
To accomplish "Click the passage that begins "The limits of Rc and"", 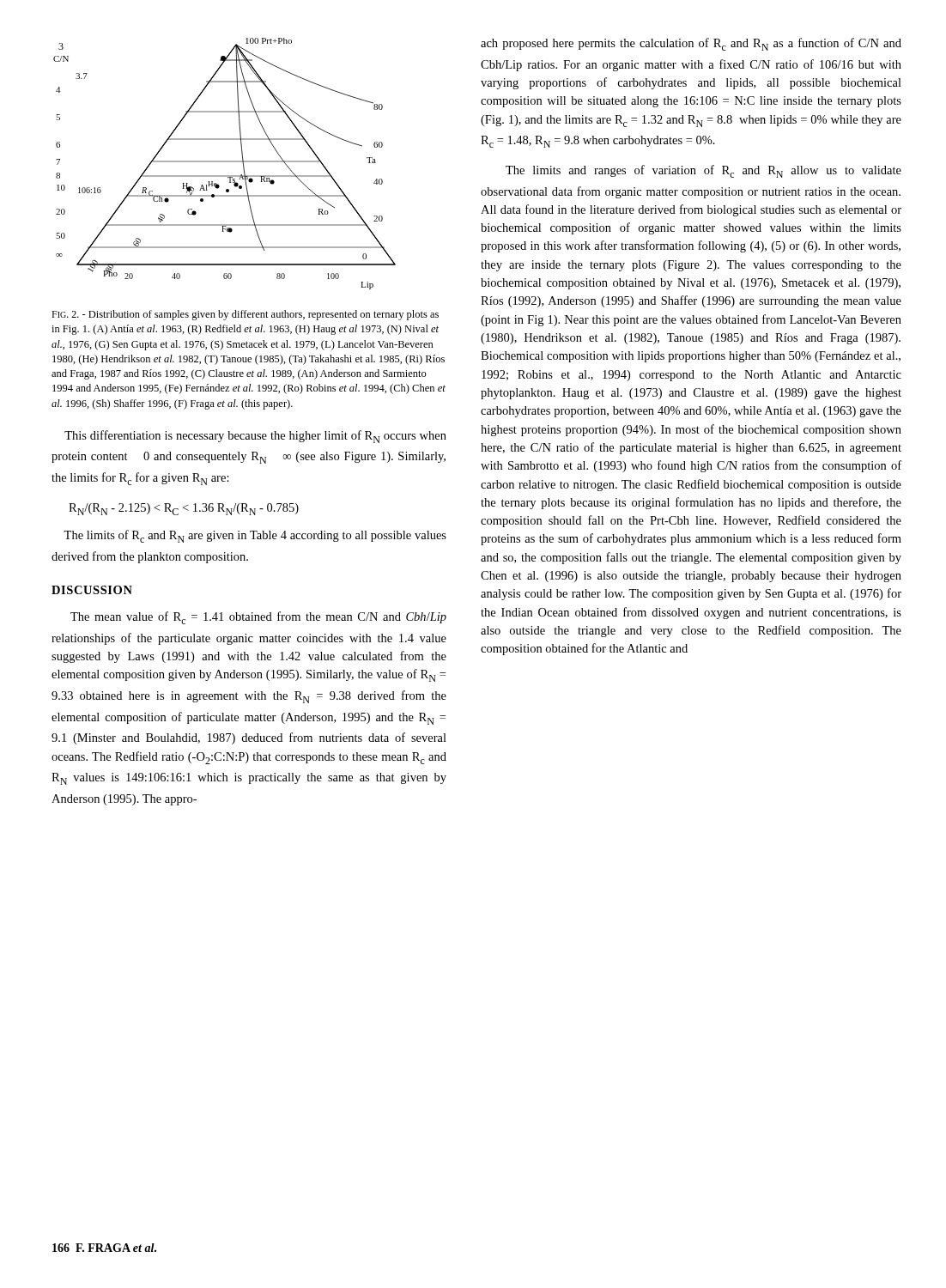I will point(249,546).
